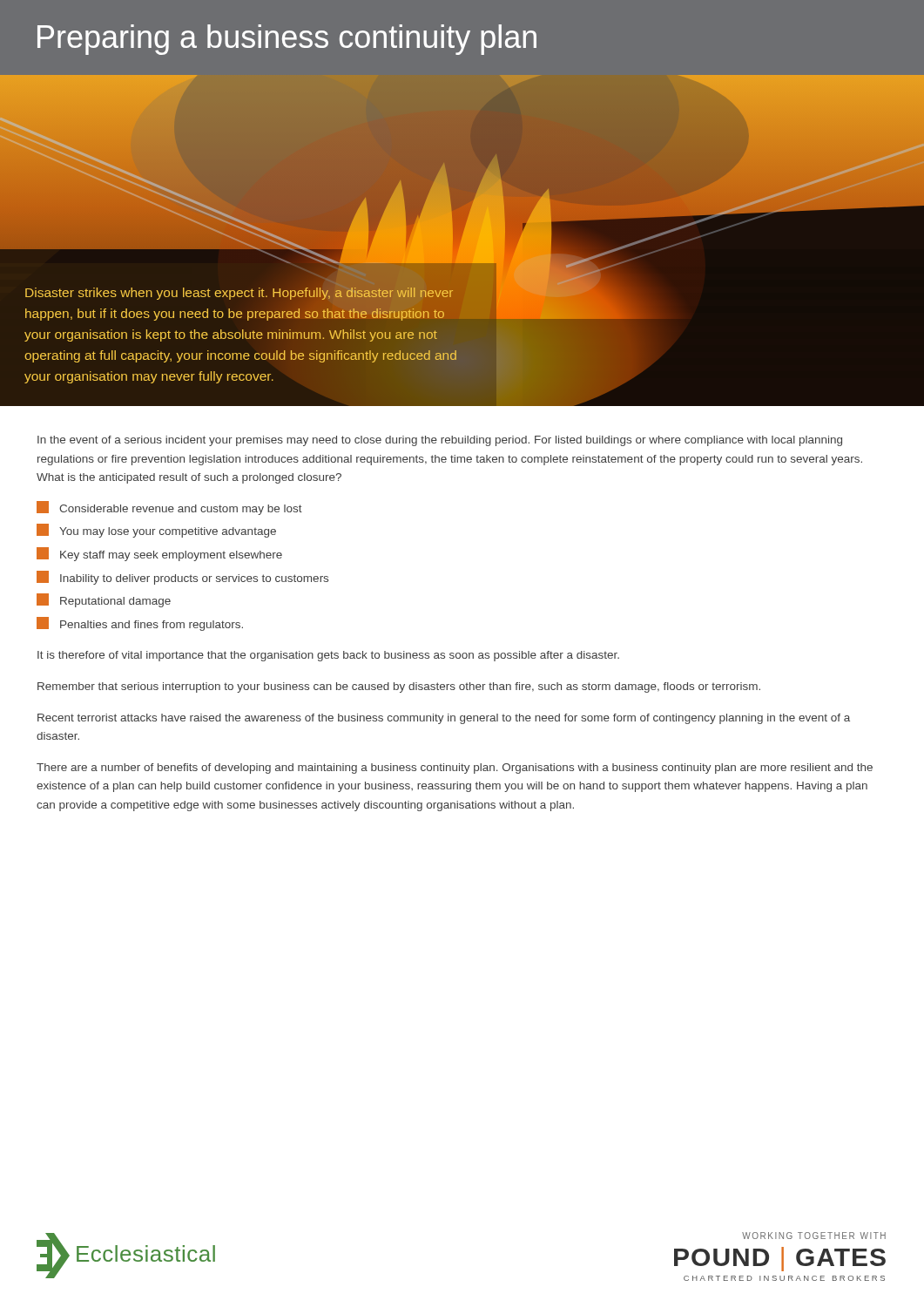Viewport: 924px width, 1307px height.
Task: Point to the block beginning "Remember that serious interruption to your business can"
Action: tap(462, 686)
